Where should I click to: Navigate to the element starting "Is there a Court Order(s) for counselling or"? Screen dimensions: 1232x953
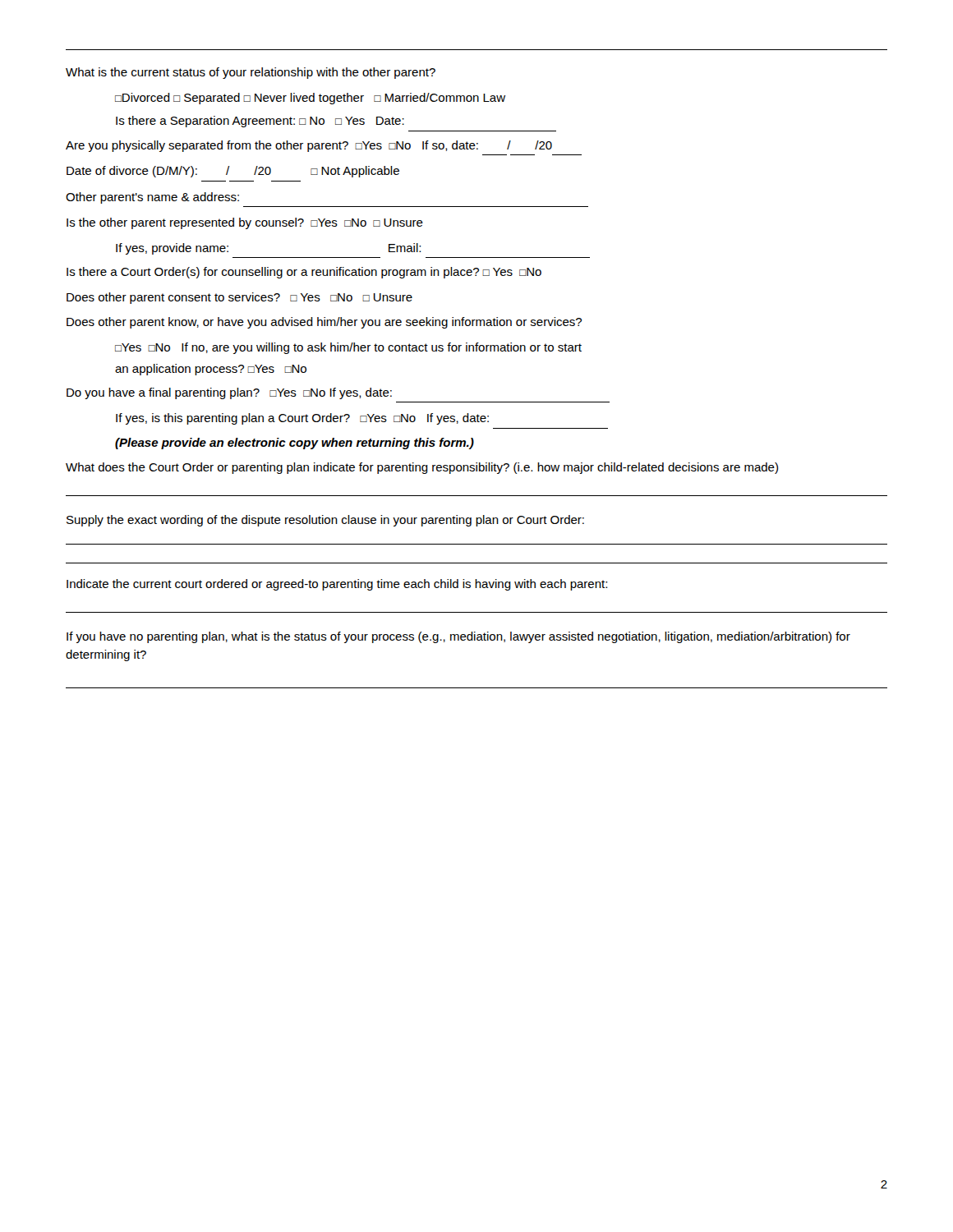[x=304, y=271]
